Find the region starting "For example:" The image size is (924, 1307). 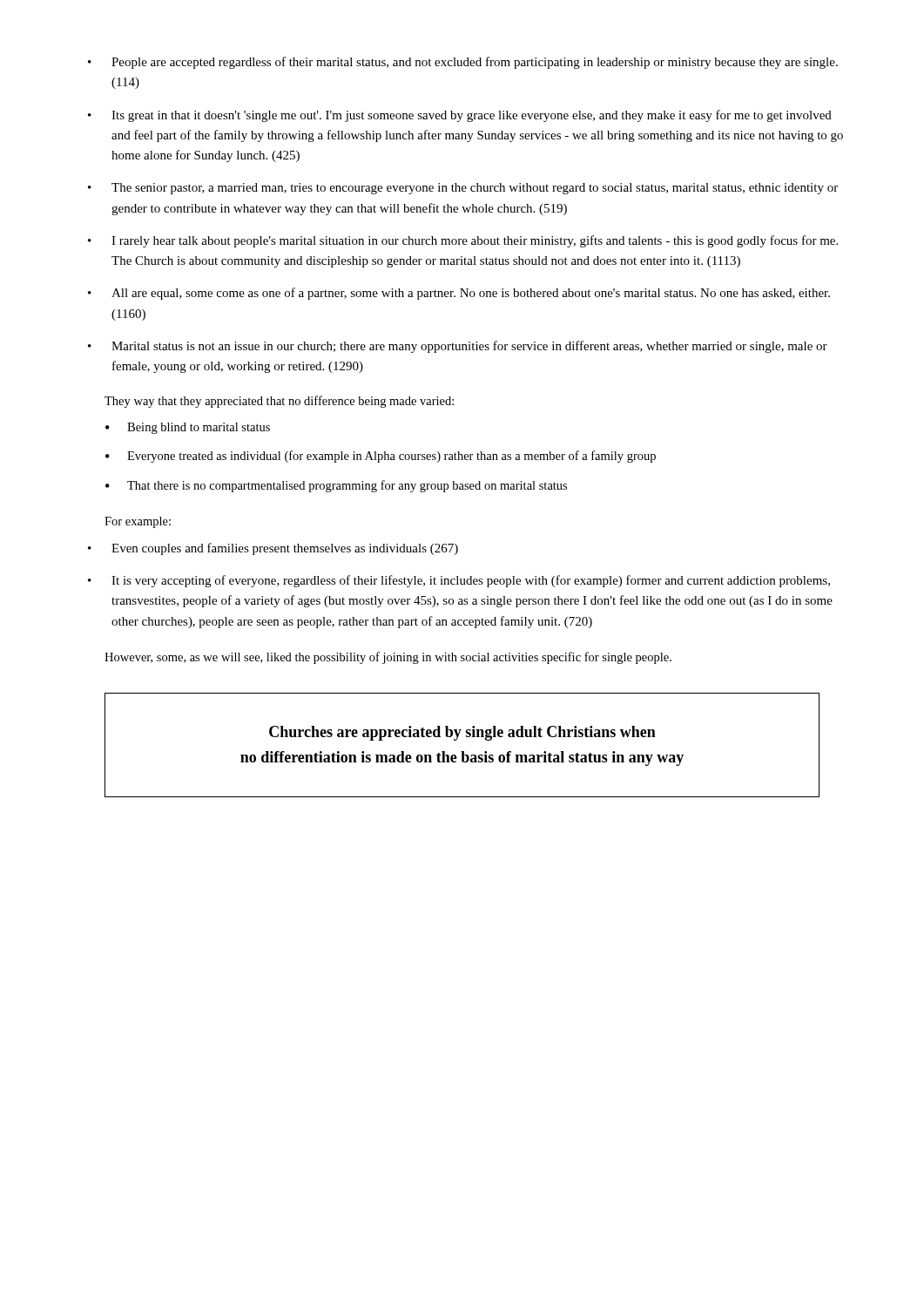tap(138, 521)
